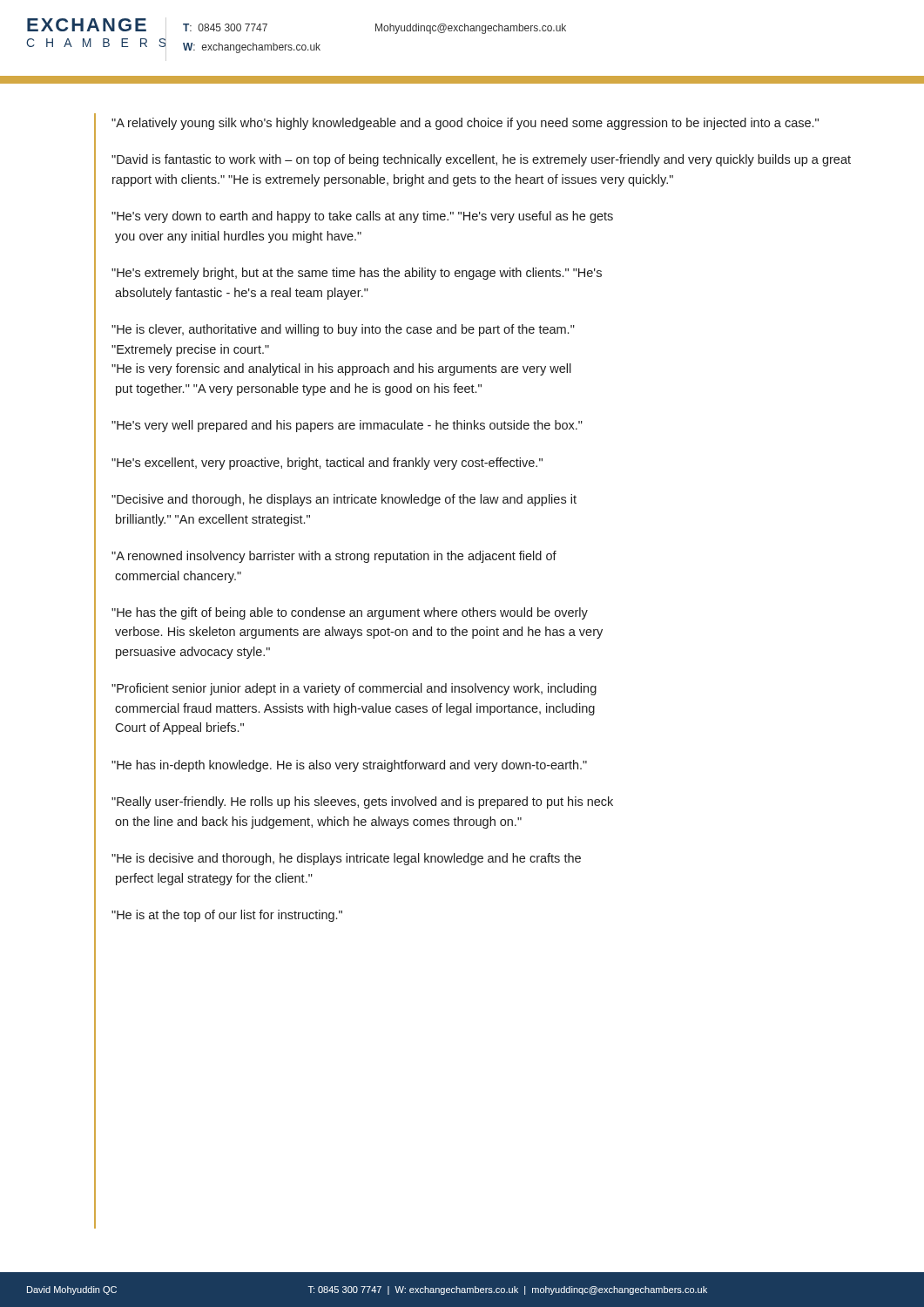
Task: Point to the block beginning ""He's very well prepared and"
Action: [347, 425]
